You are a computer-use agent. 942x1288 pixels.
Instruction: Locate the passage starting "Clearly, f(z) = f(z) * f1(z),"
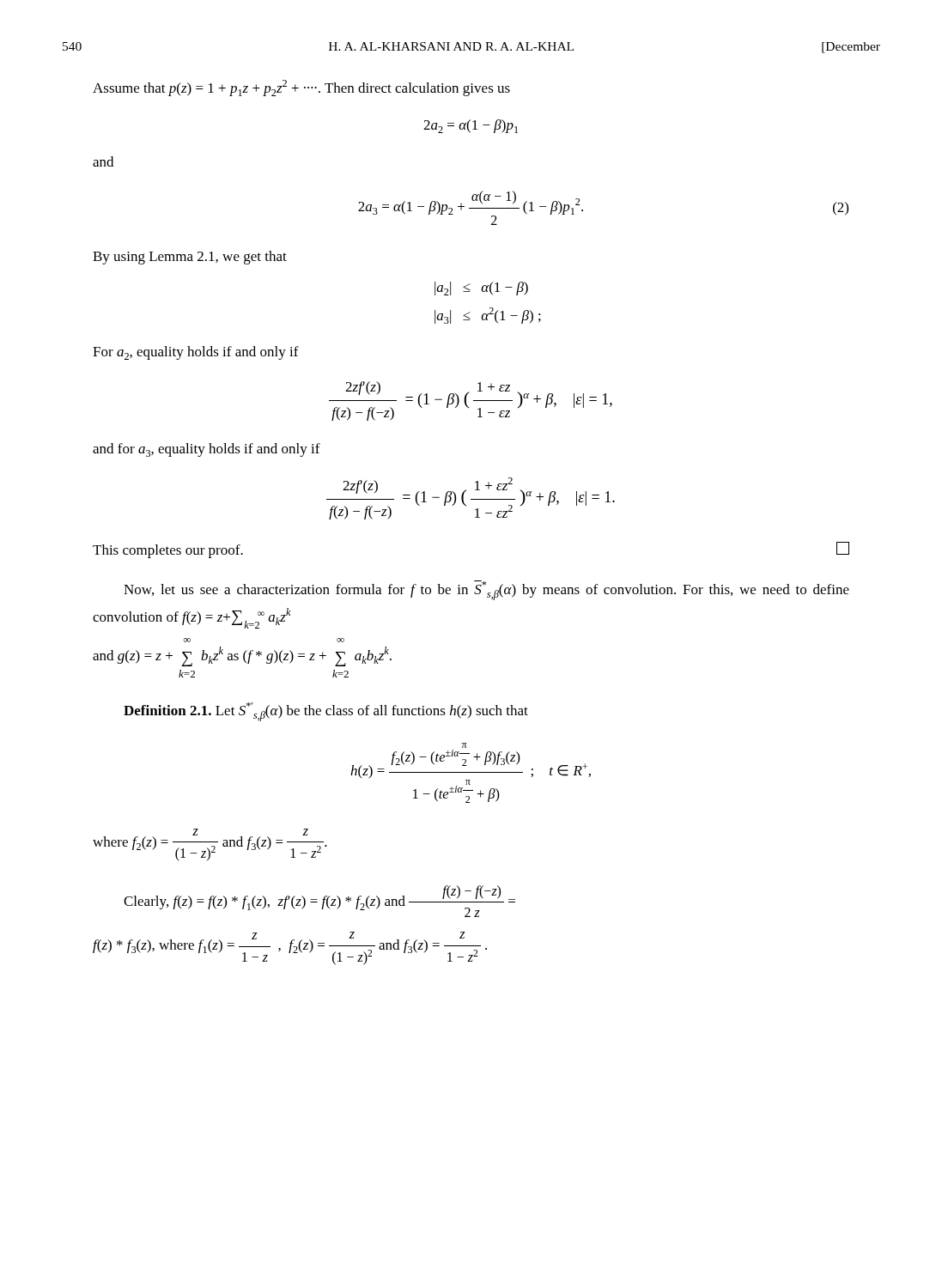[x=320, y=902]
